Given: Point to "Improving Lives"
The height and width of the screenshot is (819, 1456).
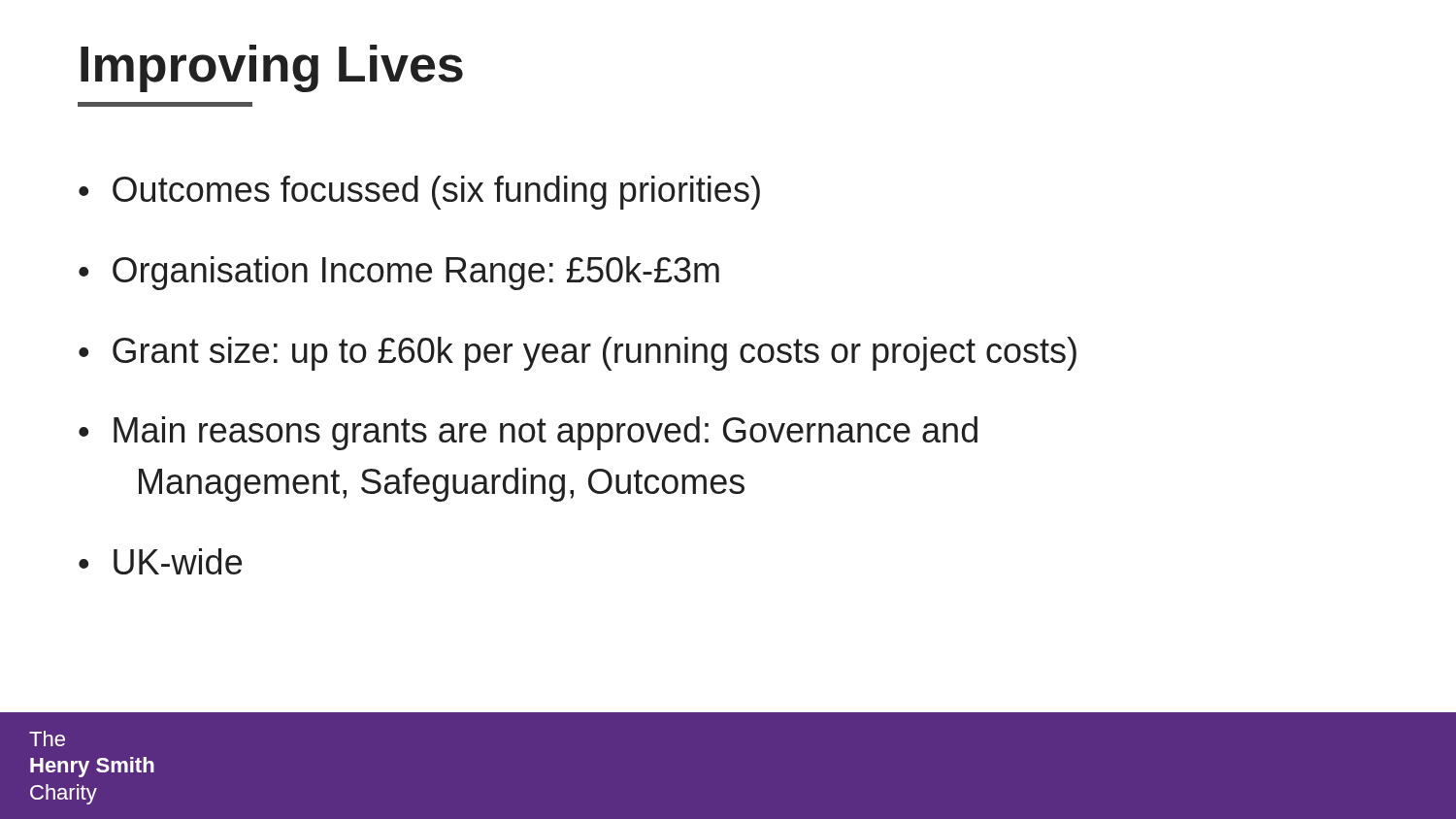Looking at the screenshot, I should tap(271, 72).
